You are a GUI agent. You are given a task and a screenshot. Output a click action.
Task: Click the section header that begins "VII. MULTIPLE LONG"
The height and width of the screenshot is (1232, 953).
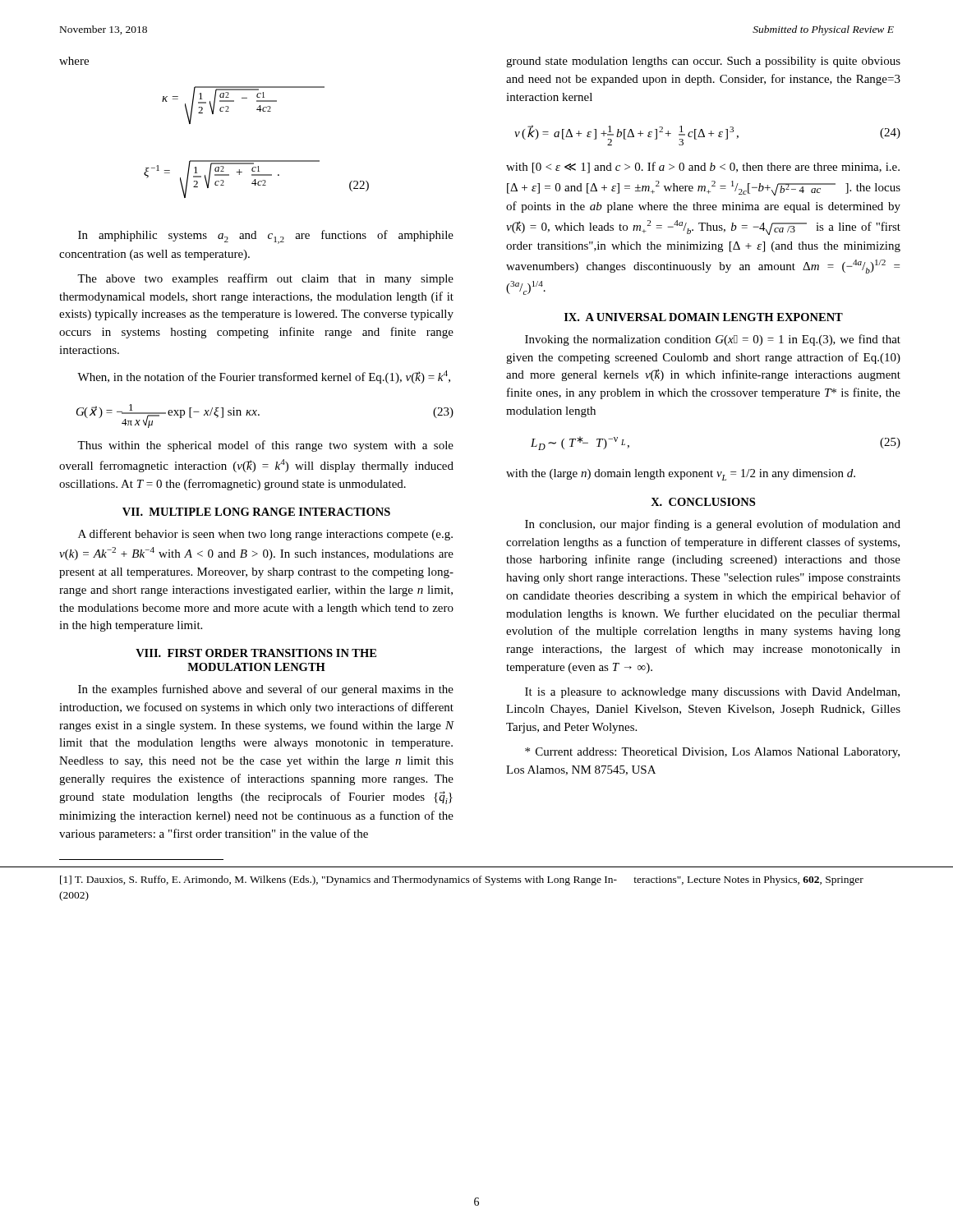[256, 511]
